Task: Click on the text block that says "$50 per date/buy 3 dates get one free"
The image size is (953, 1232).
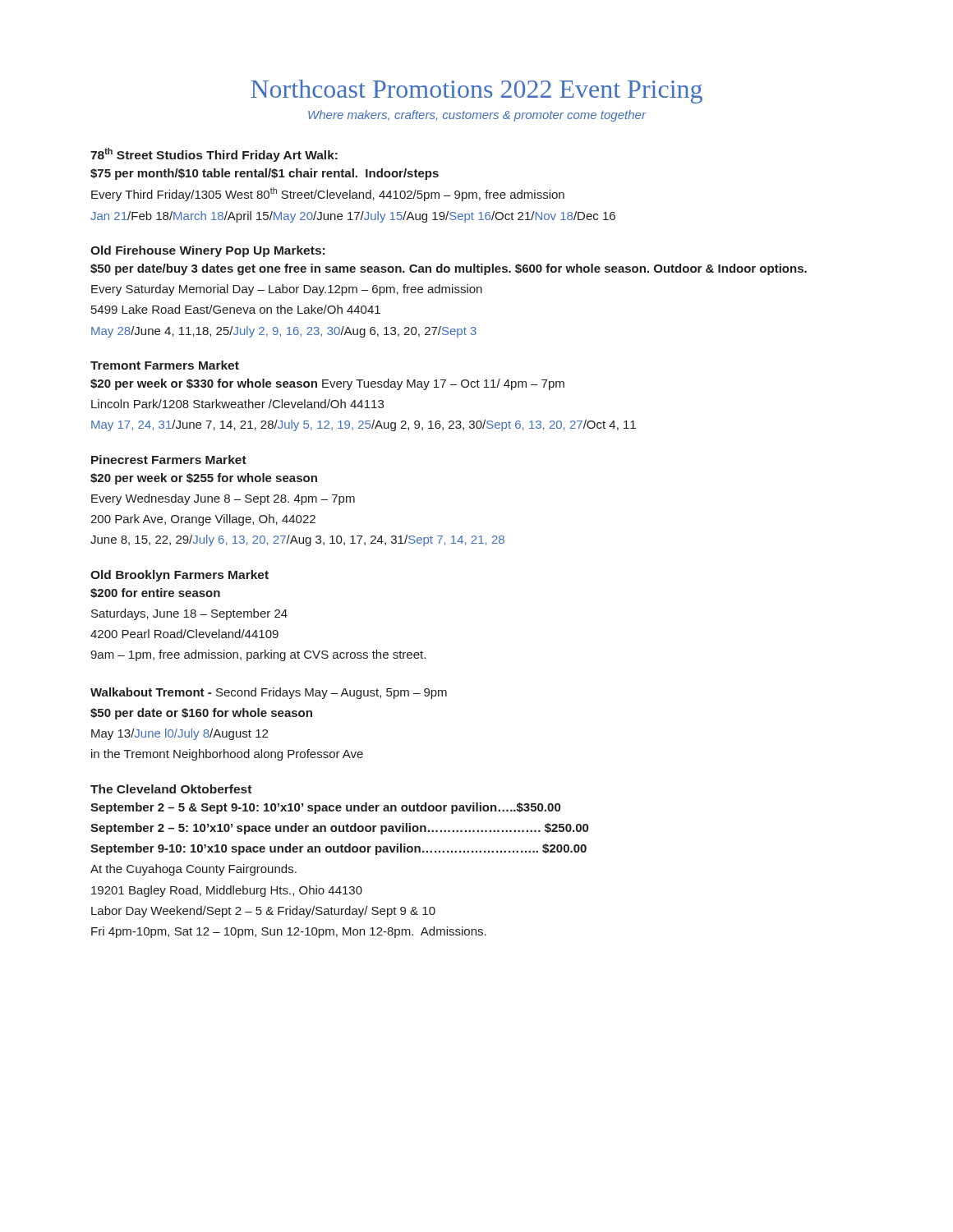Action: coord(476,299)
